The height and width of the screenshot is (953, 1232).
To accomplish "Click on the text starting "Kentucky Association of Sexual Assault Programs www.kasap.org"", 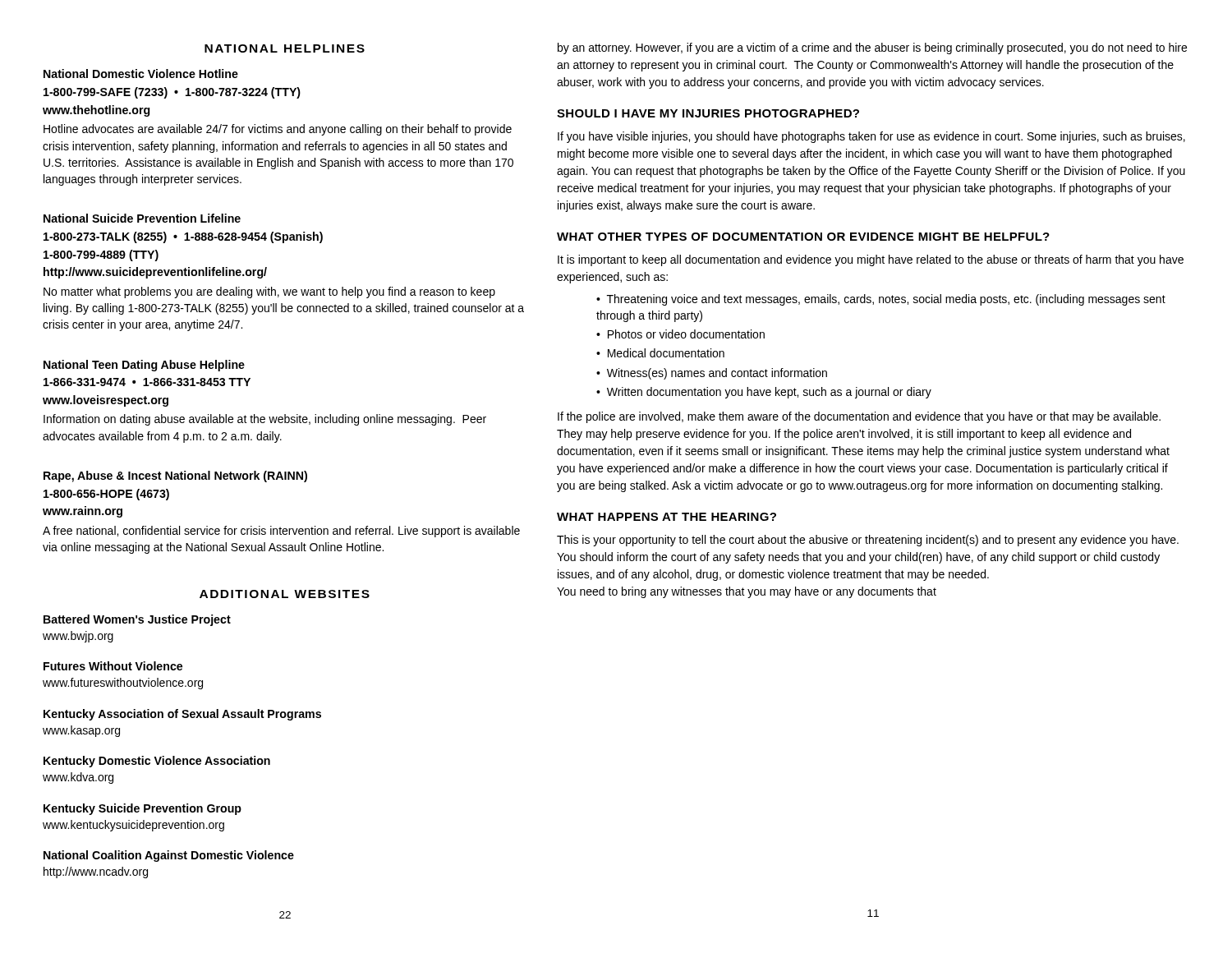I will pyautogui.click(x=285, y=723).
